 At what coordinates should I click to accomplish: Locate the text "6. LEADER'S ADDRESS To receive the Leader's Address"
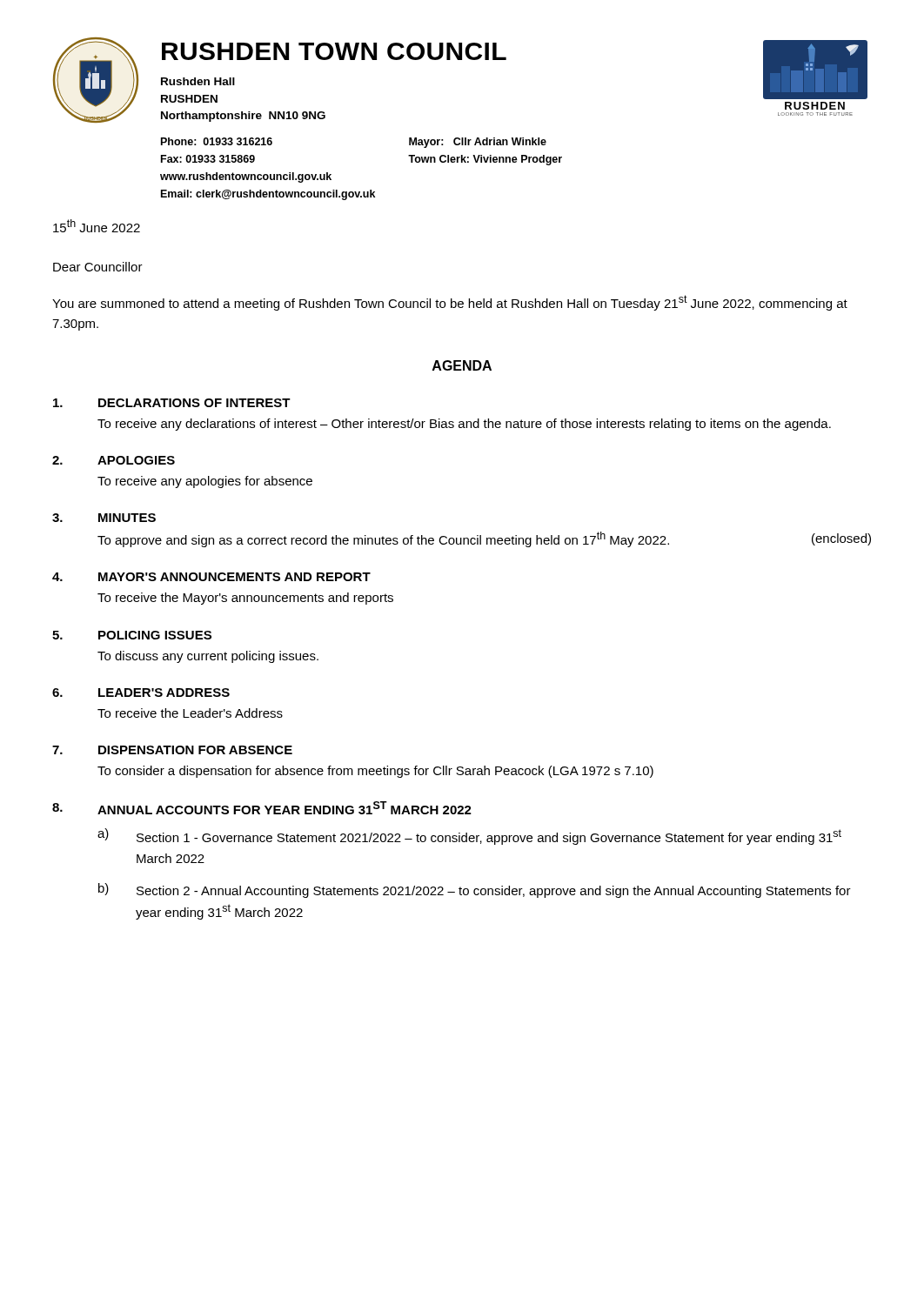[x=141, y=693]
